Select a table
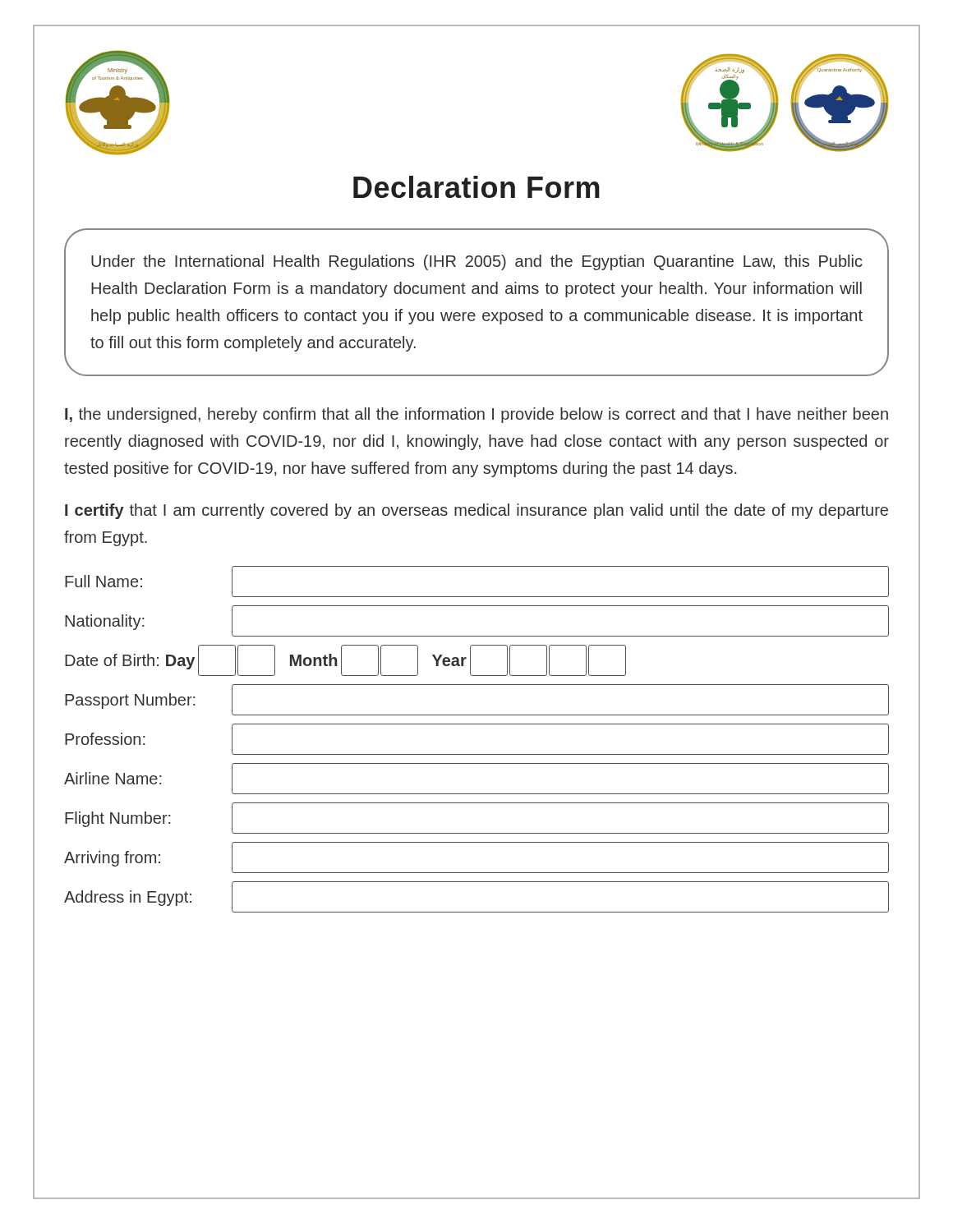The height and width of the screenshot is (1232, 953). tap(476, 739)
